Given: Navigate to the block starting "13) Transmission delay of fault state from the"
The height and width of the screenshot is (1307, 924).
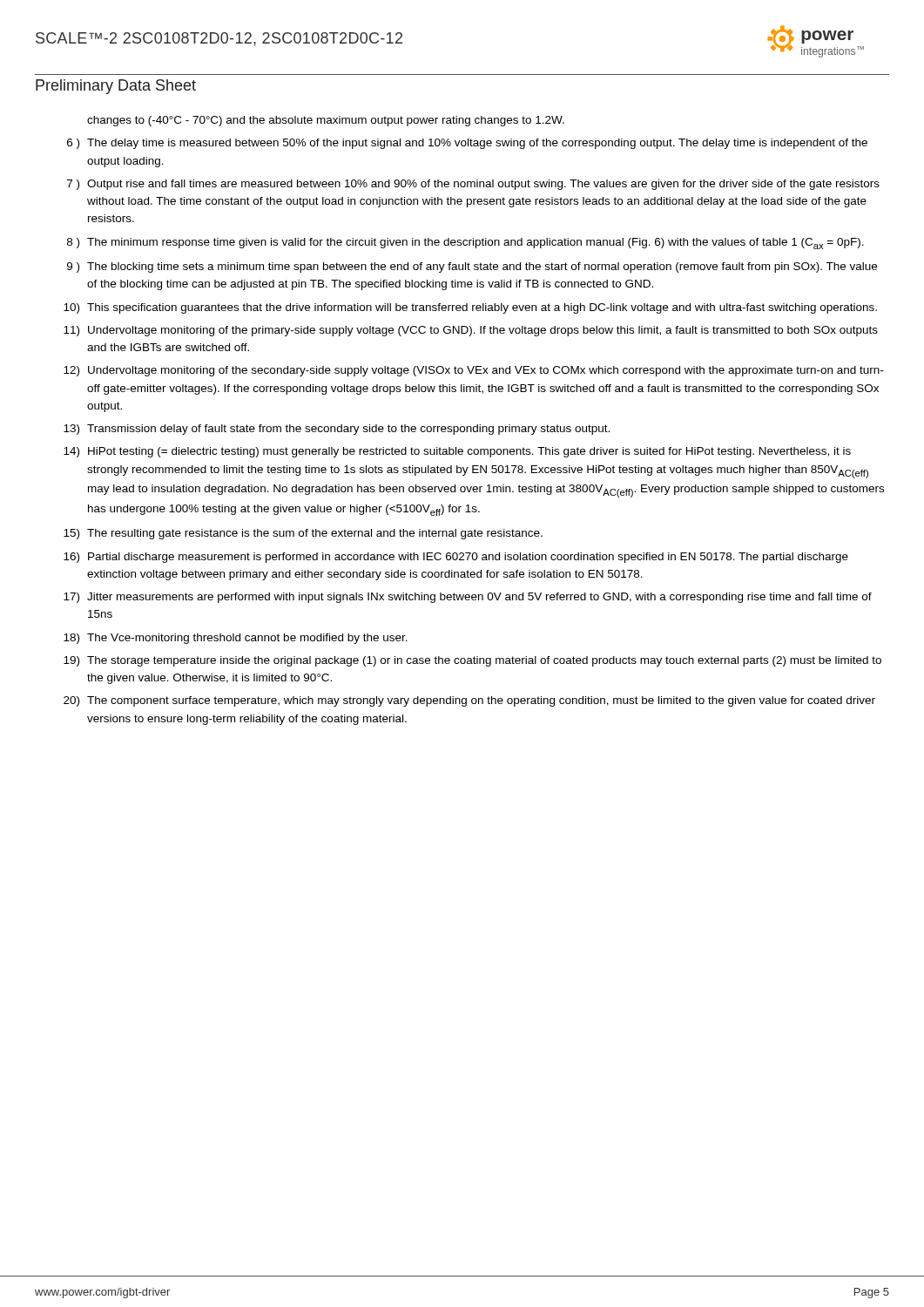Looking at the screenshot, I should pos(462,429).
